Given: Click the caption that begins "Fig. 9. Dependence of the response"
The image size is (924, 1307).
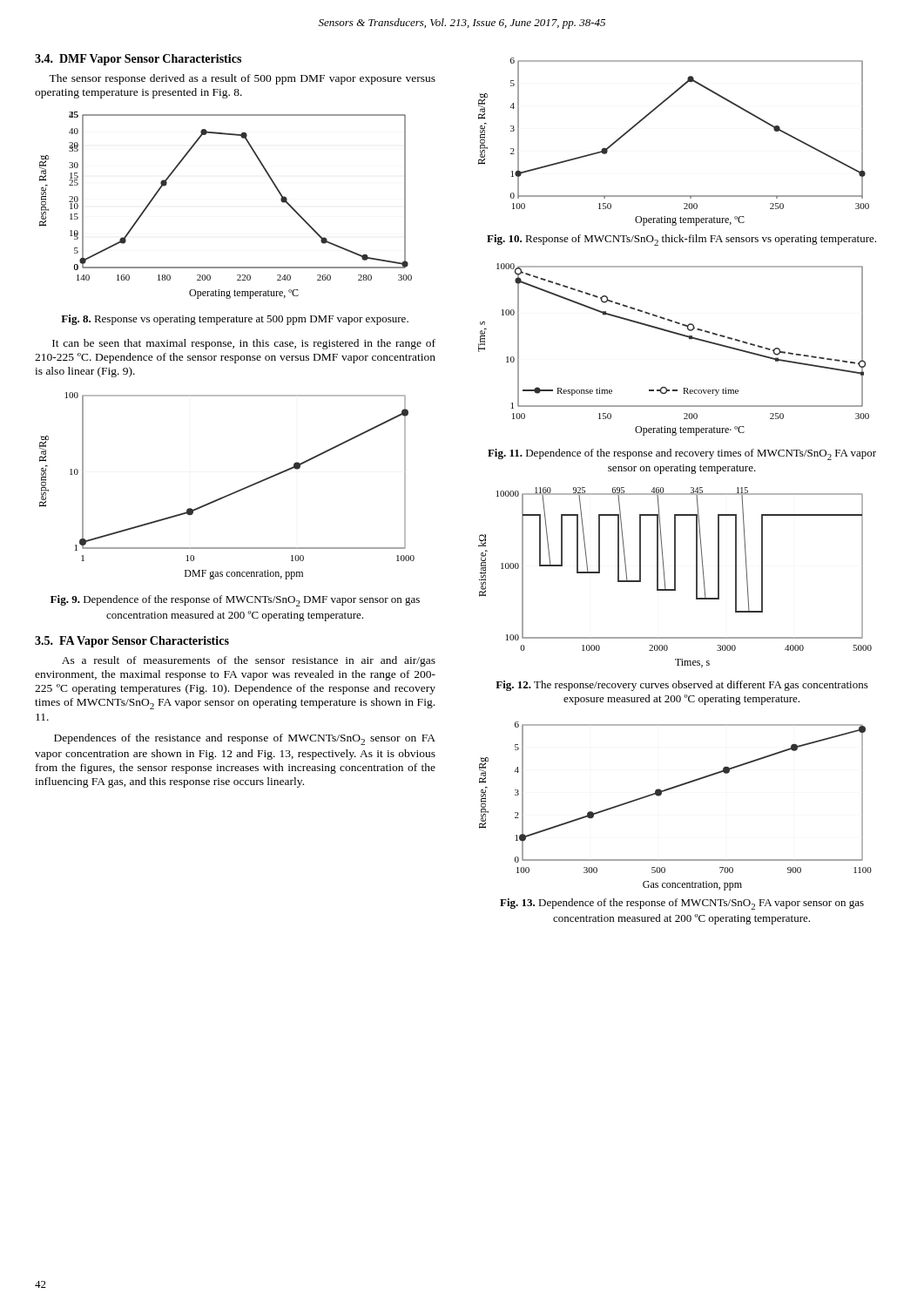Looking at the screenshot, I should pyautogui.click(x=235, y=607).
